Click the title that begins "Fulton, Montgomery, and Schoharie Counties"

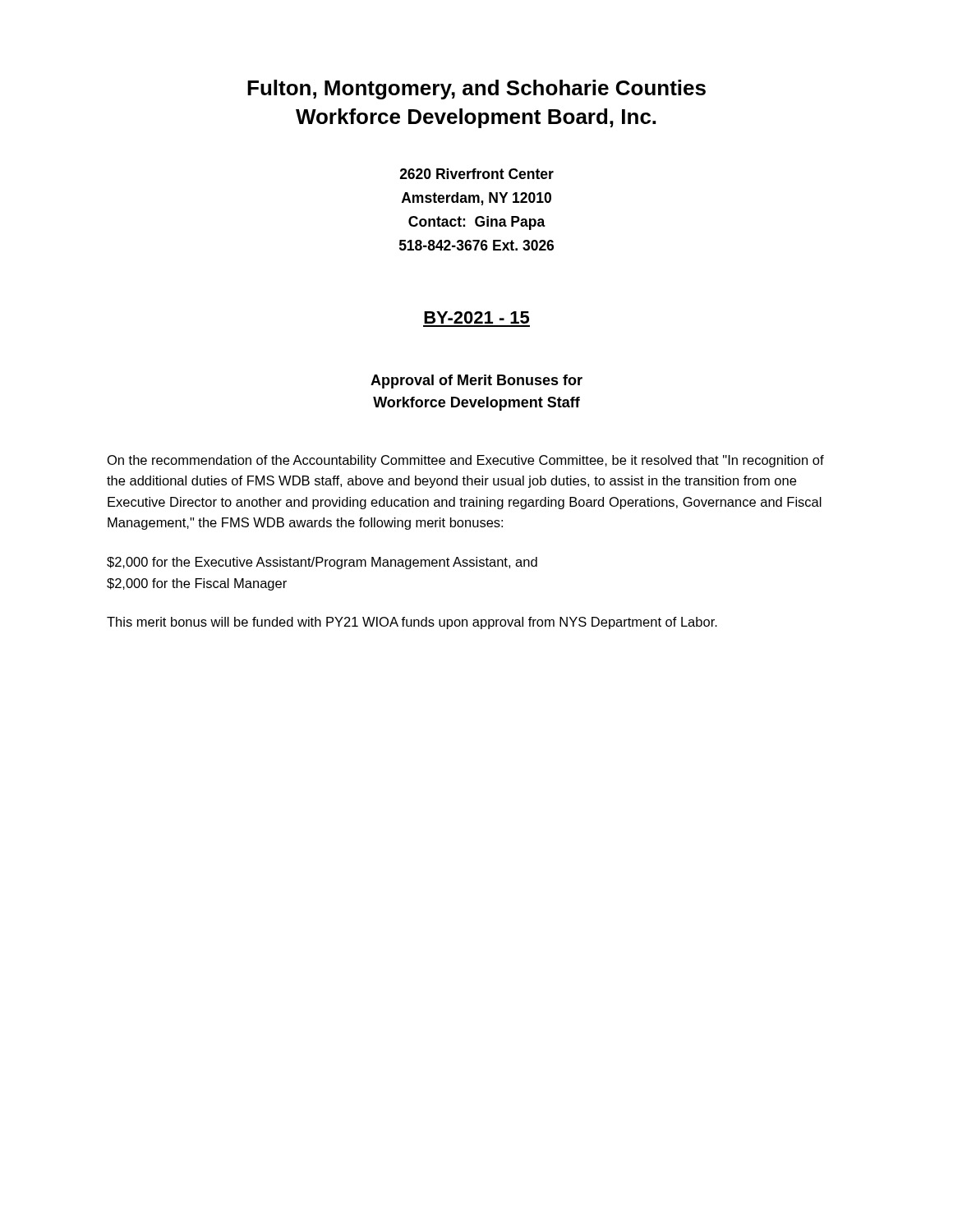coord(476,102)
